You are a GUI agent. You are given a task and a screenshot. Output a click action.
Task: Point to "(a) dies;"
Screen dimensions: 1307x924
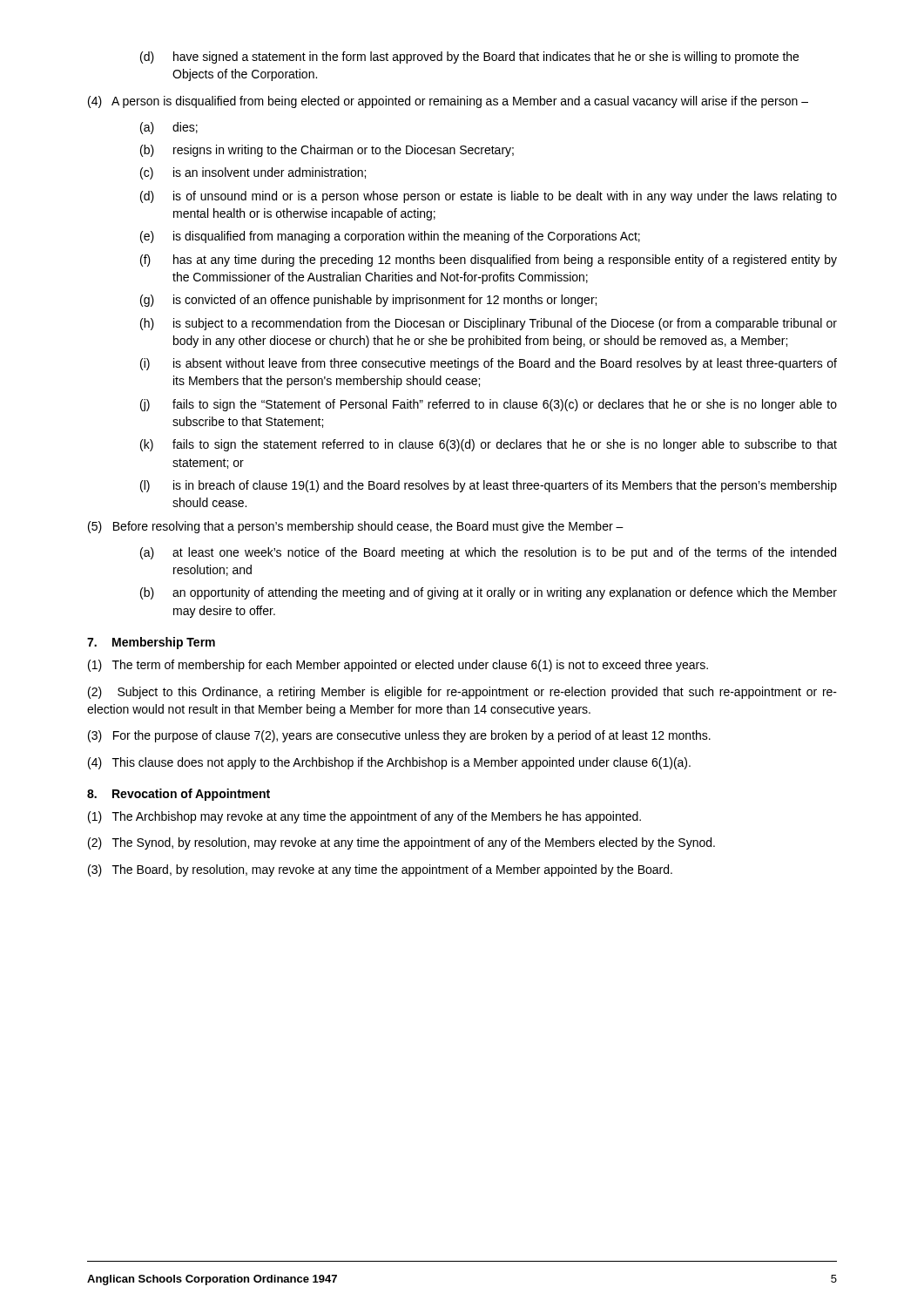coord(169,128)
